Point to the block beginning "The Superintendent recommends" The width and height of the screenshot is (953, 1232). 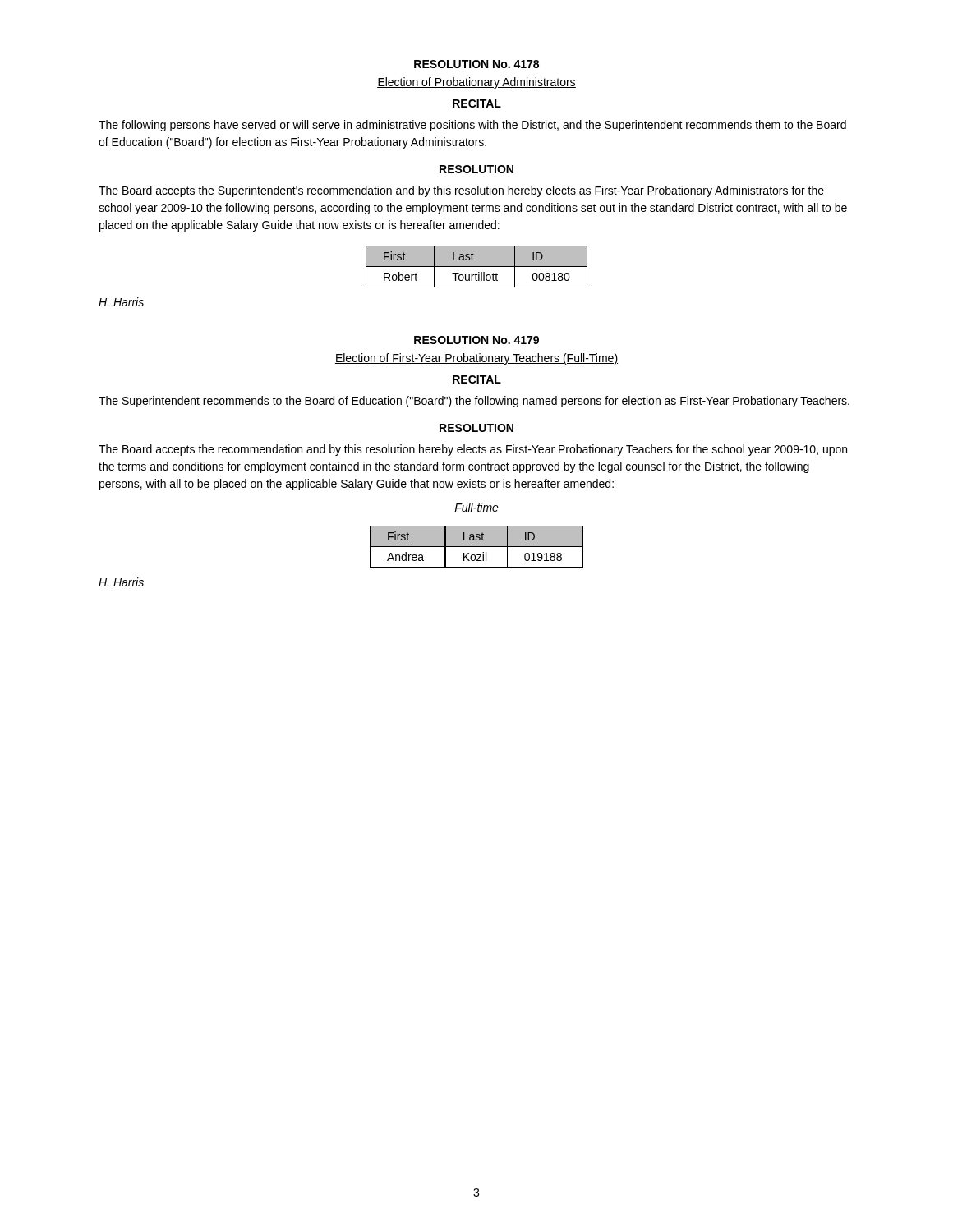tap(474, 401)
